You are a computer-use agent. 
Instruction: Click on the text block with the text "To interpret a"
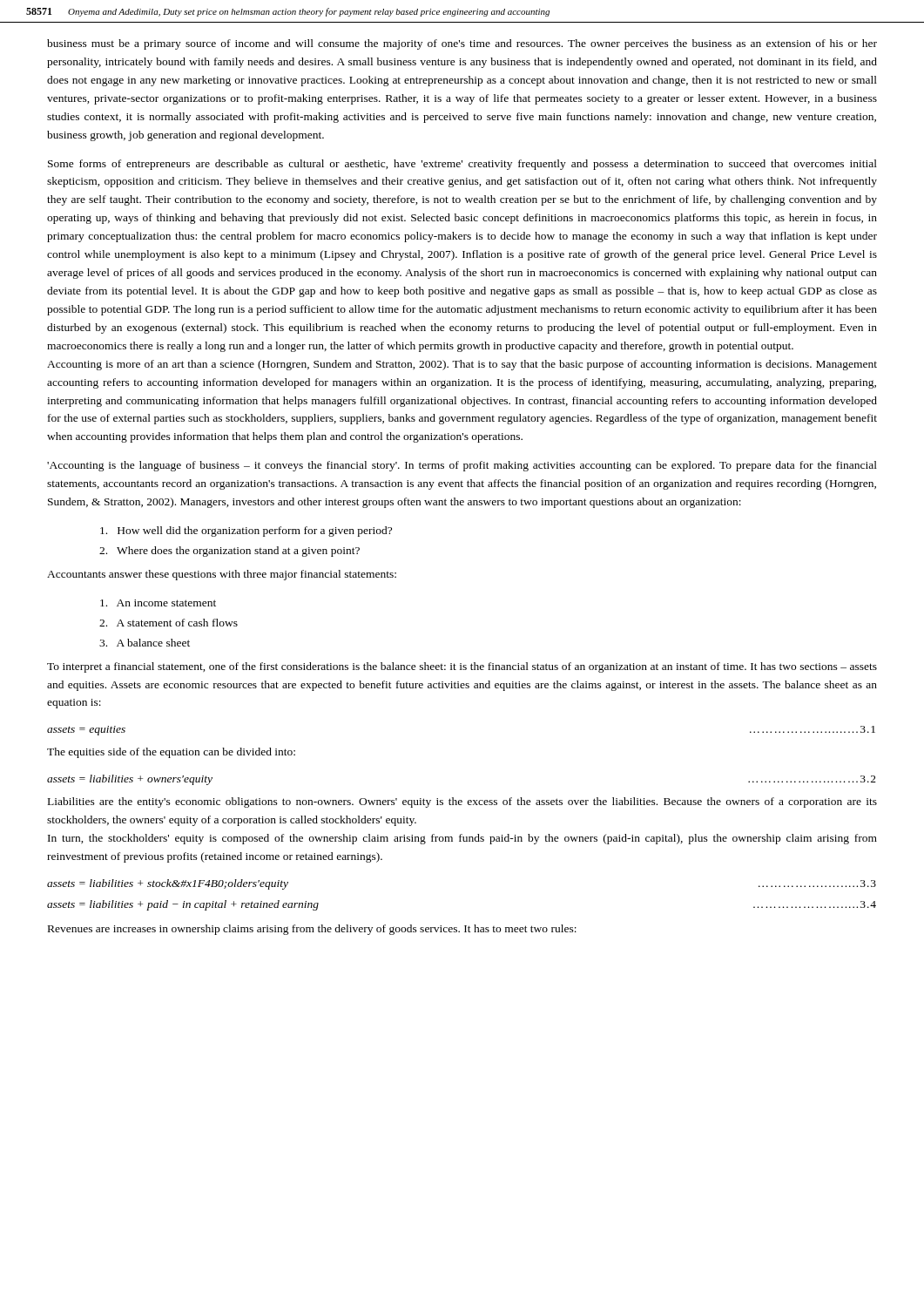[462, 684]
